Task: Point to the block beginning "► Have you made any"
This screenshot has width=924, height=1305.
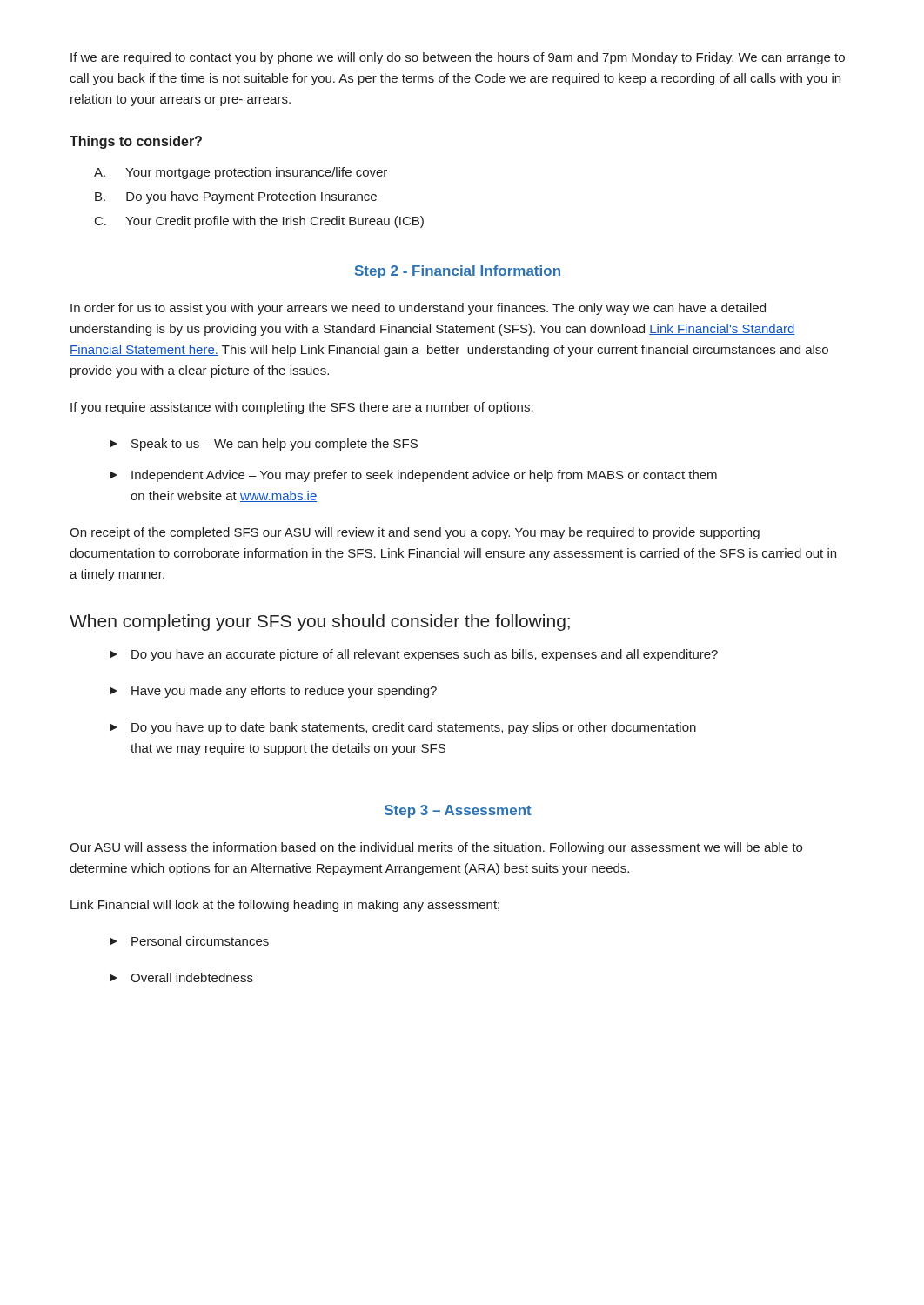Action: click(x=273, y=691)
